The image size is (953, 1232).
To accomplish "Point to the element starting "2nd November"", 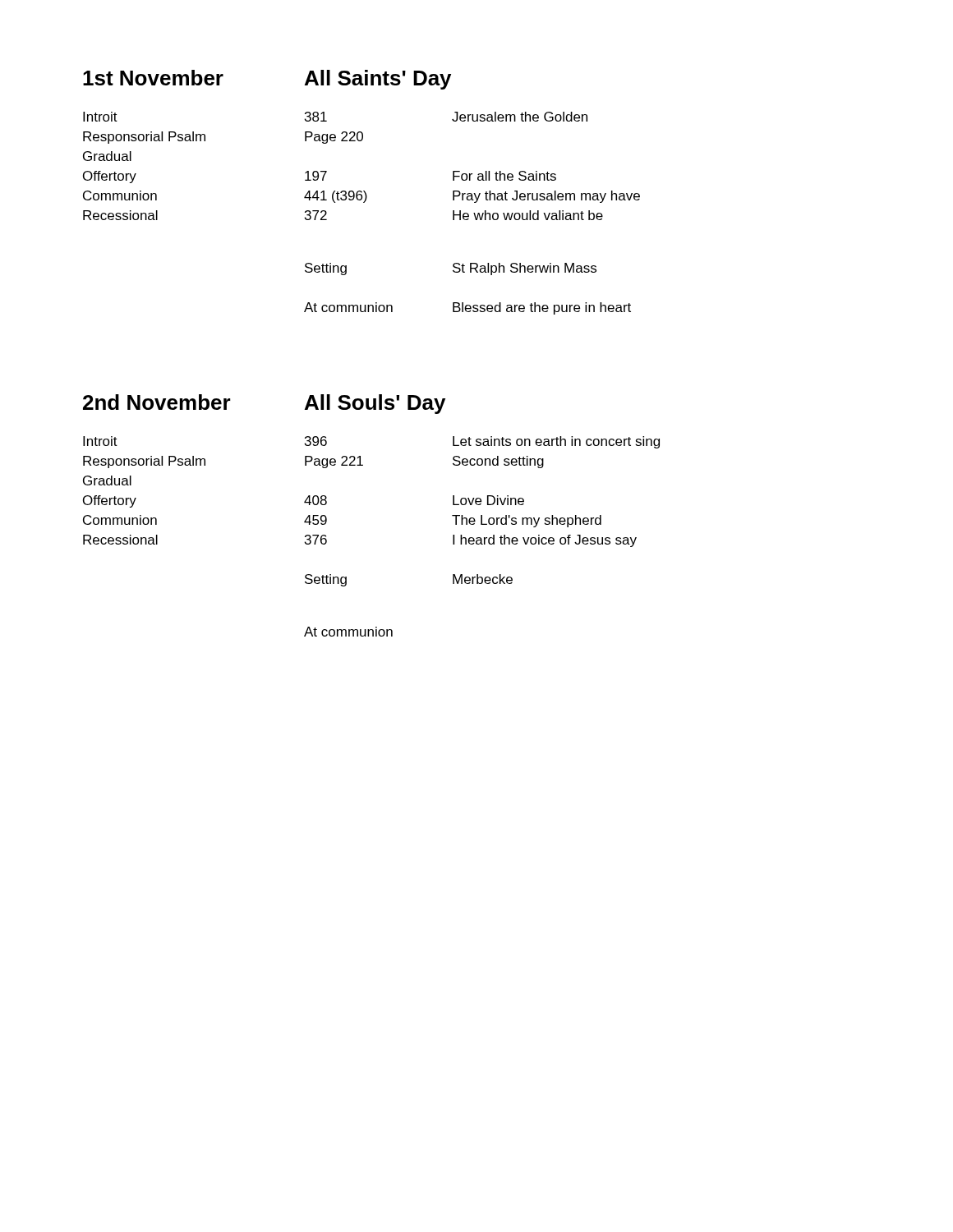I will [x=156, y=402].
